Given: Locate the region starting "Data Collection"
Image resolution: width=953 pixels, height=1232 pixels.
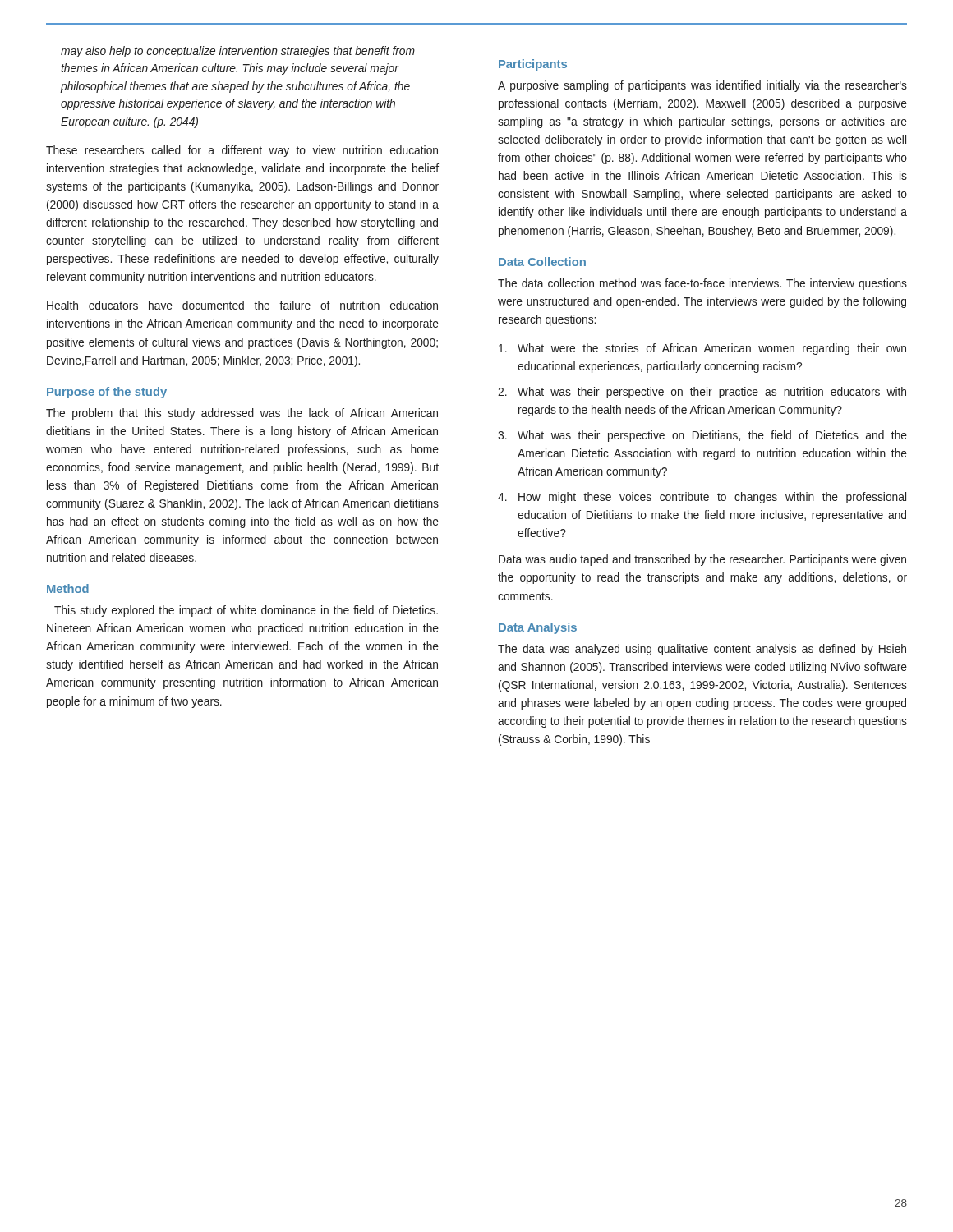Looking at the screenshot, I should (x=542, y=262).
